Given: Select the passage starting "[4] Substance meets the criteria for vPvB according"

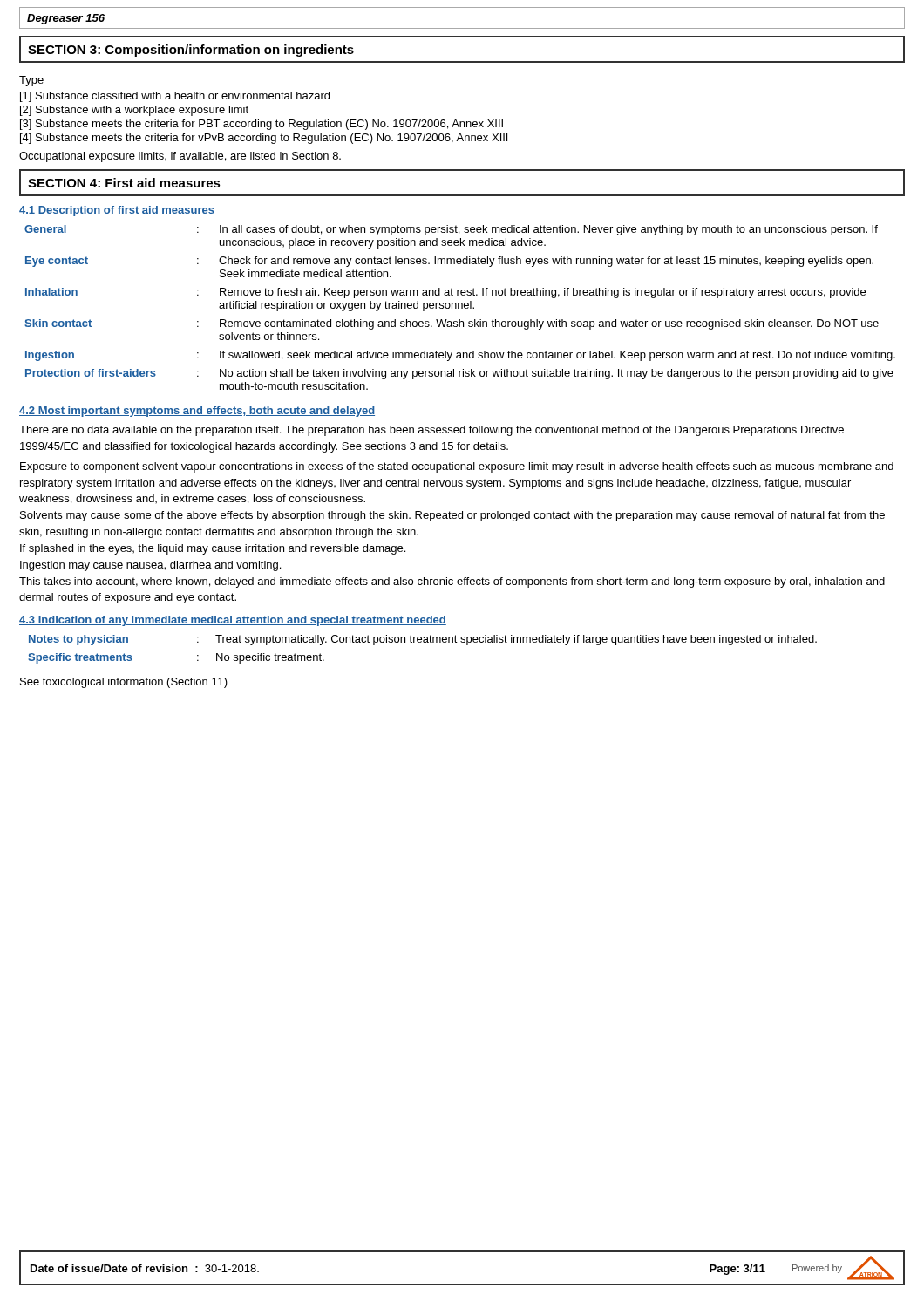Looking at the screenshot, I should (264, 137).
